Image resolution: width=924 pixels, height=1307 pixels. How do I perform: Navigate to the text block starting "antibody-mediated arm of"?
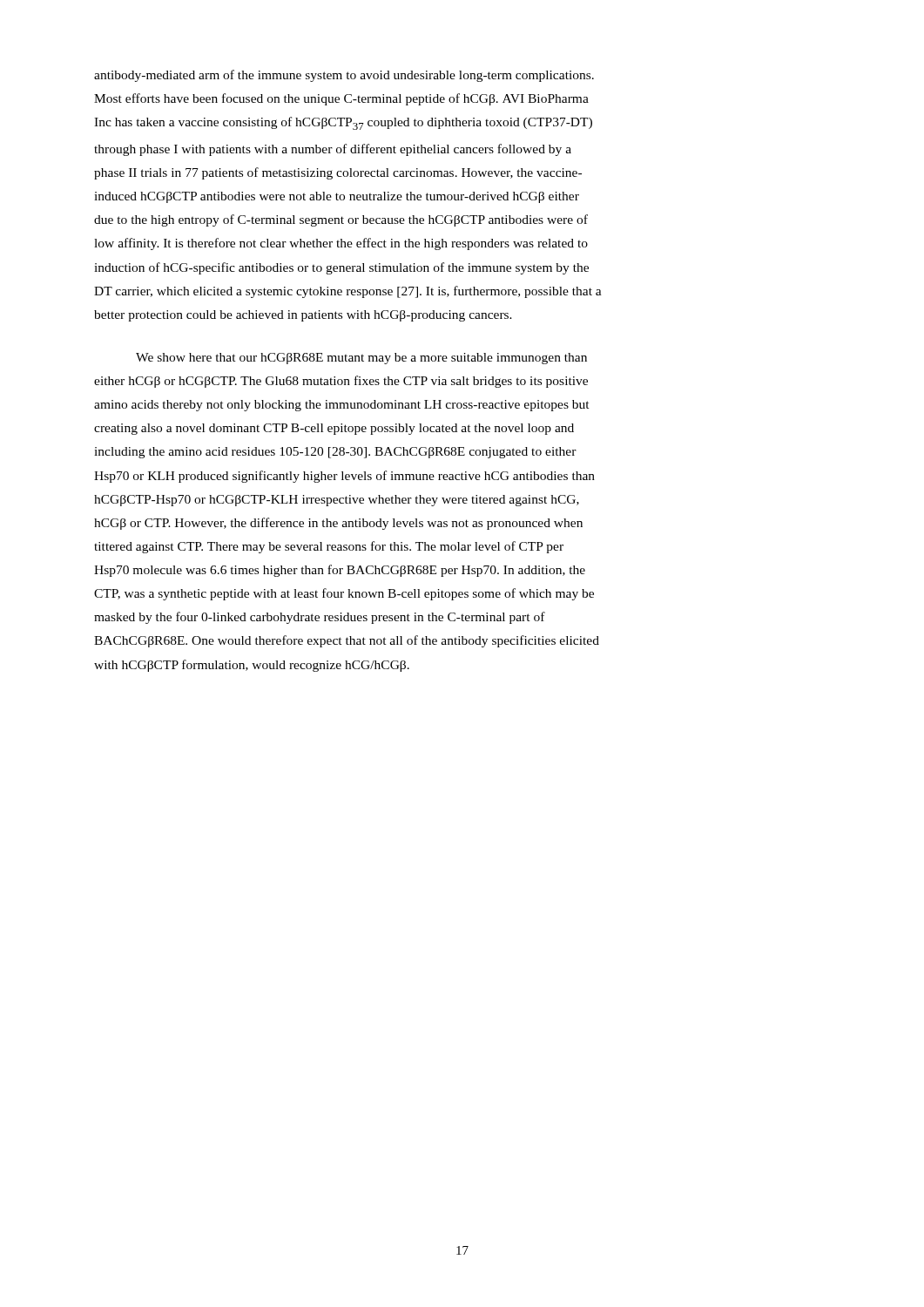462,194
